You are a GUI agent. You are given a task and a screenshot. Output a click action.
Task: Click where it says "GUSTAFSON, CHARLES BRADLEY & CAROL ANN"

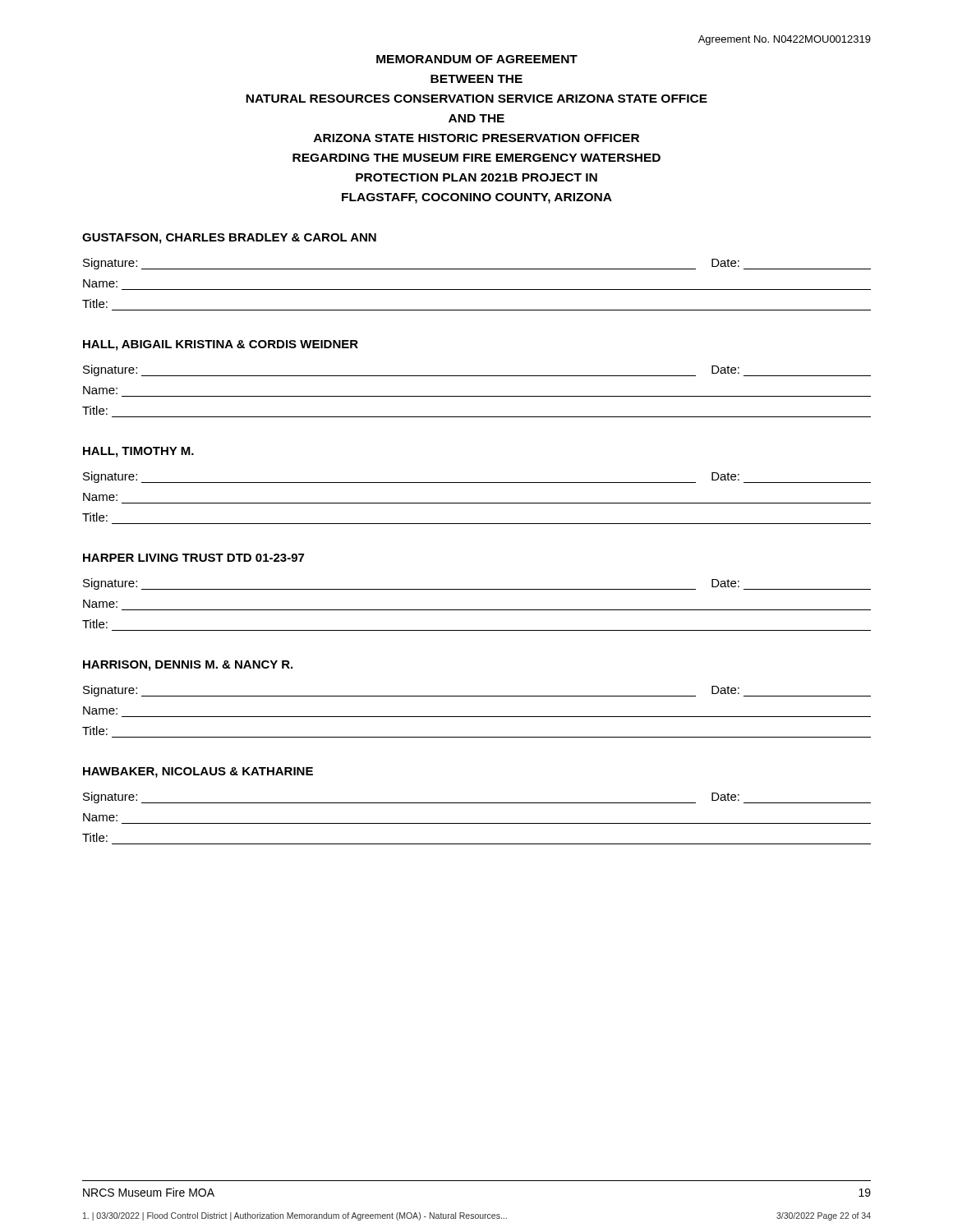229,237
